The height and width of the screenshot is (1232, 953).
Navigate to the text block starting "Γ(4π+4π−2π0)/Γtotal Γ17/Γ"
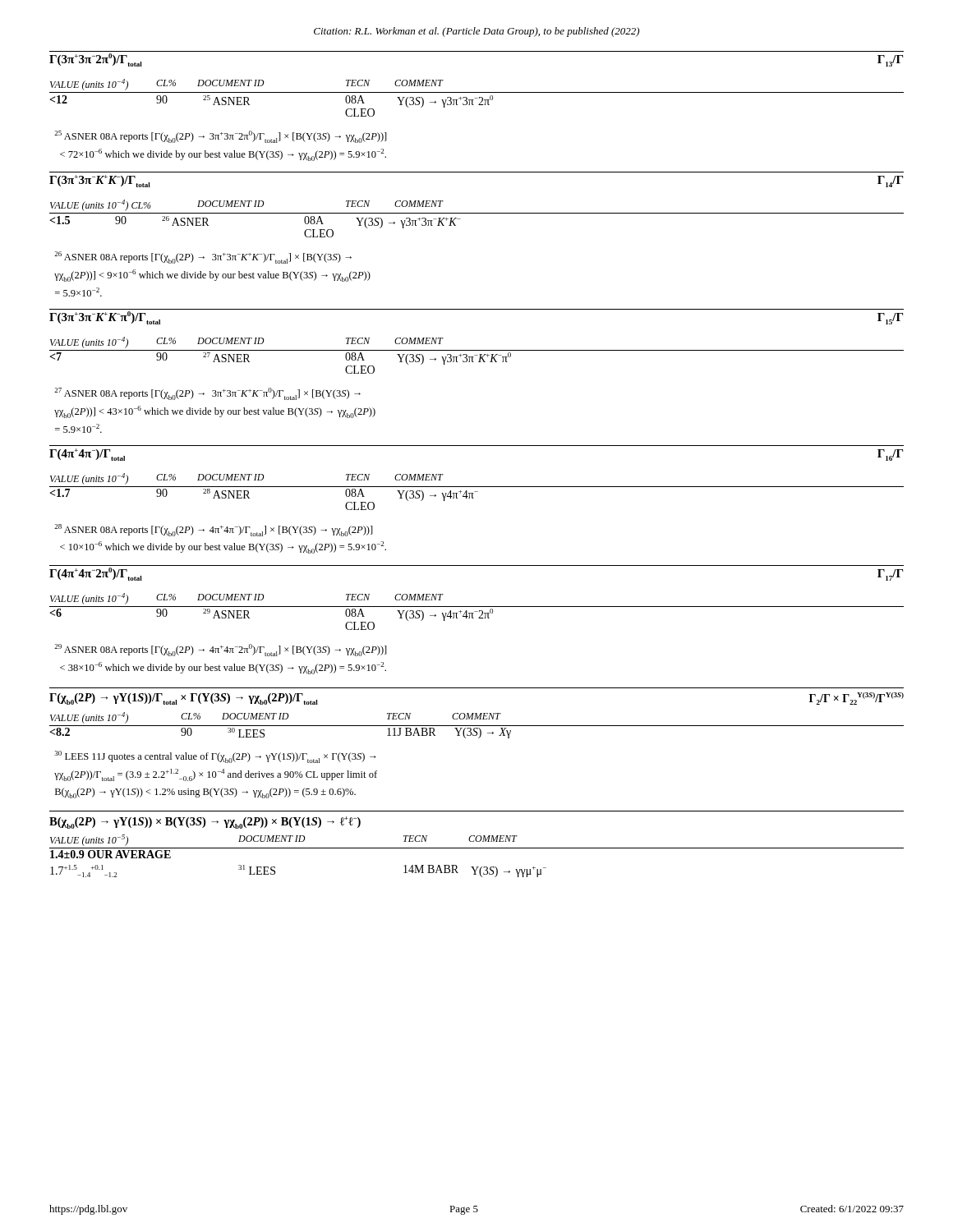pos(476,574)
